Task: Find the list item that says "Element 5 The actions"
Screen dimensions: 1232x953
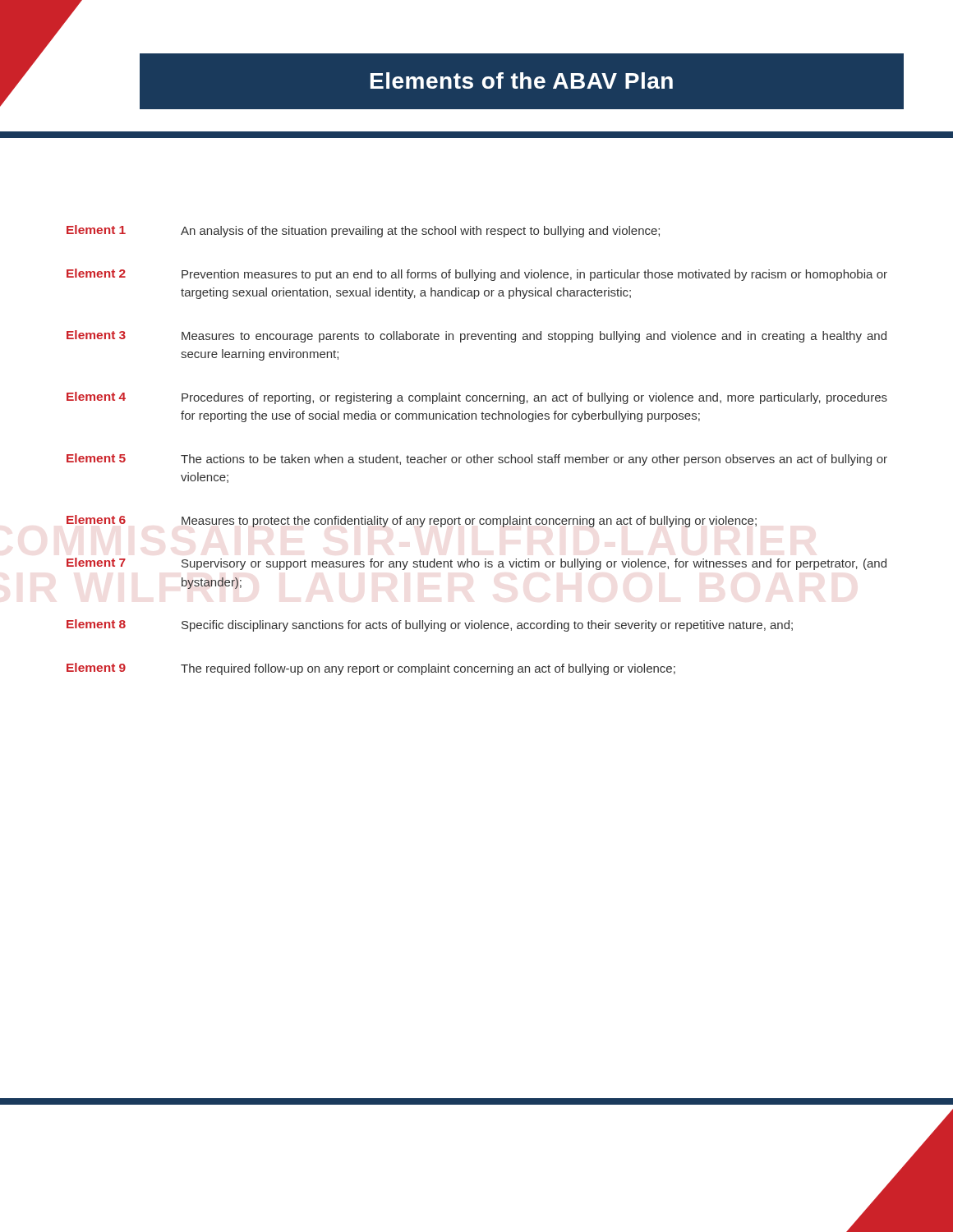Action: point(476,468)
